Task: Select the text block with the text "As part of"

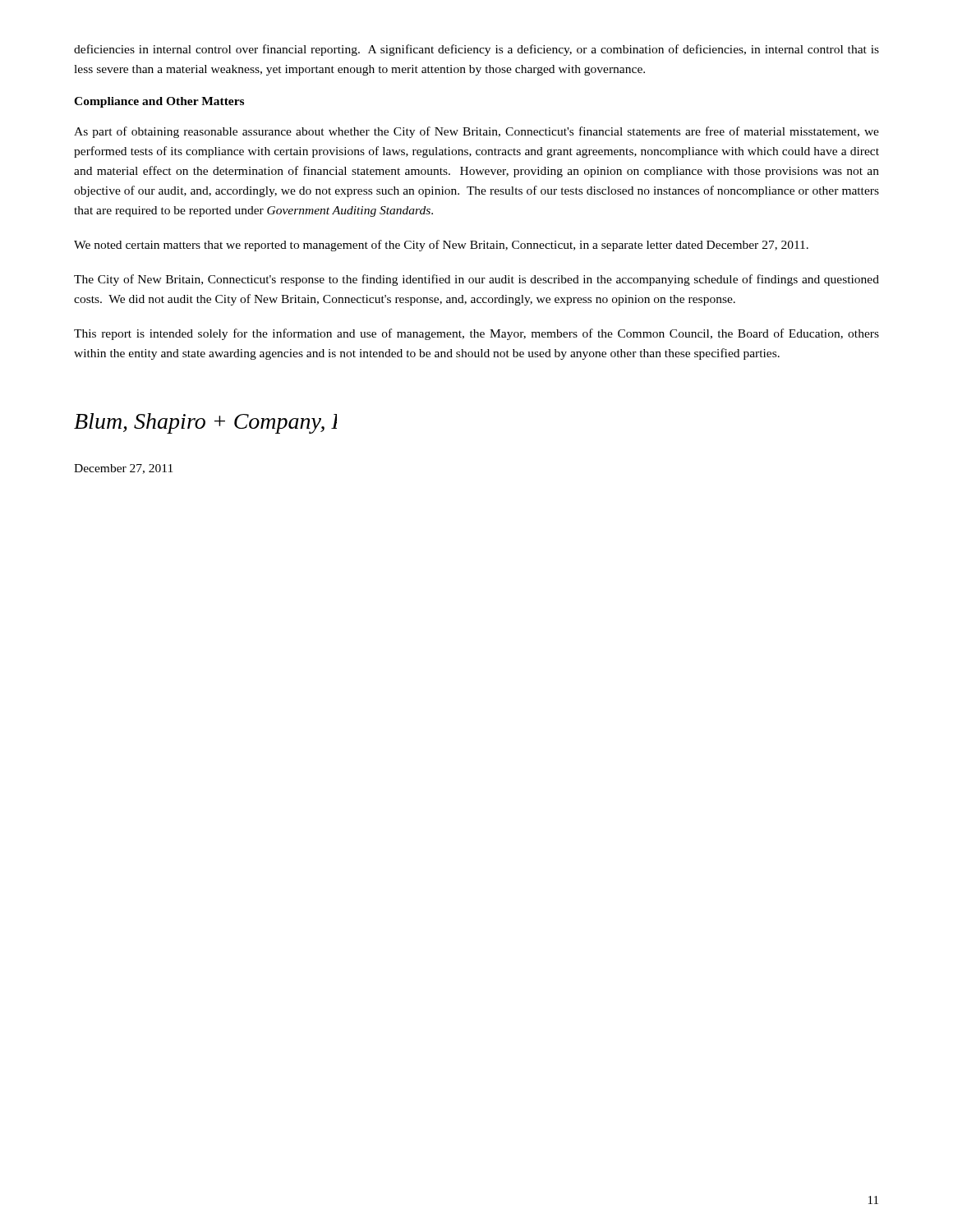Action: 476,171
